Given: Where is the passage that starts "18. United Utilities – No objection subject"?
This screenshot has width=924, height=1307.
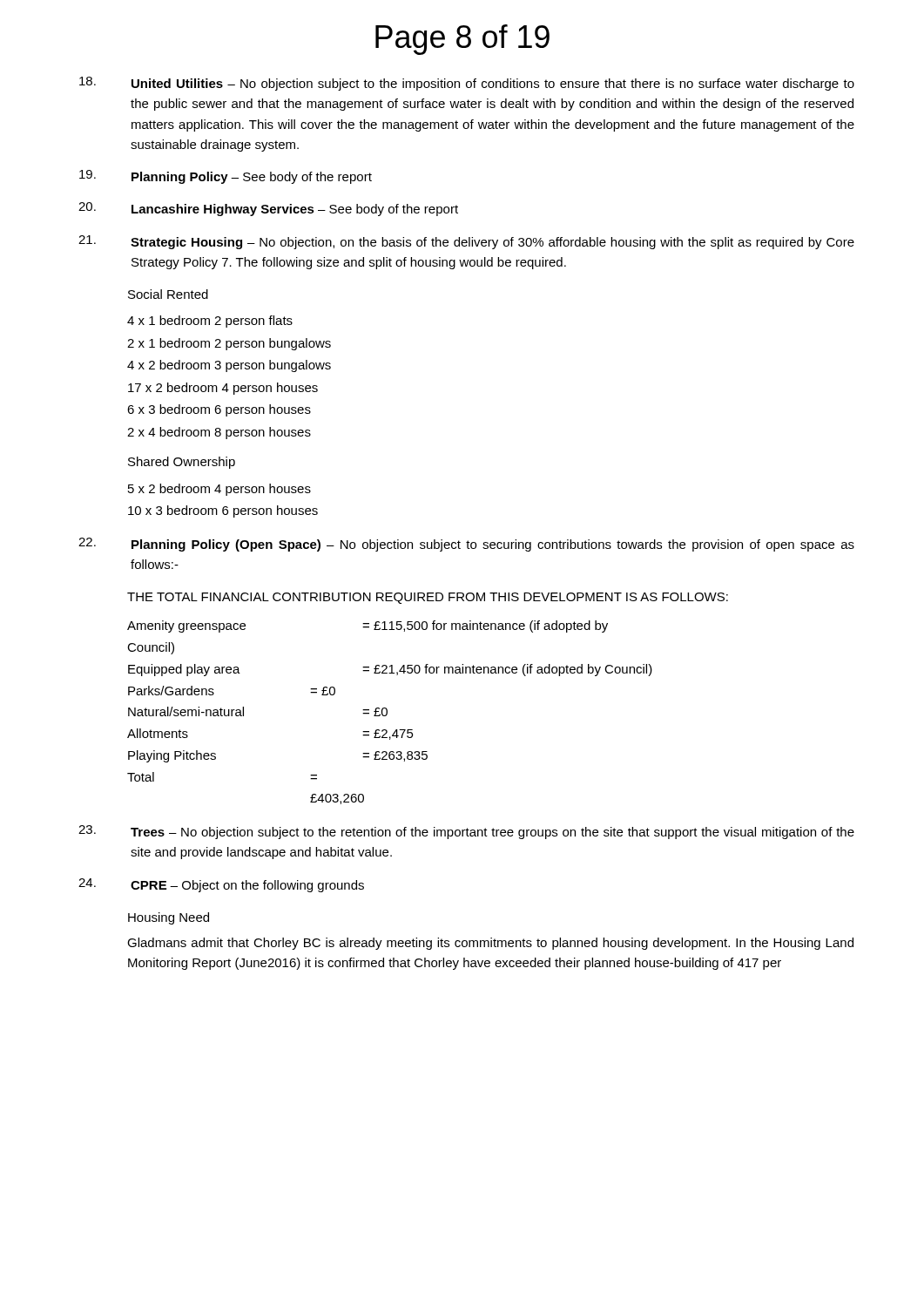Looking at the screenshot, I should (466, 114).
